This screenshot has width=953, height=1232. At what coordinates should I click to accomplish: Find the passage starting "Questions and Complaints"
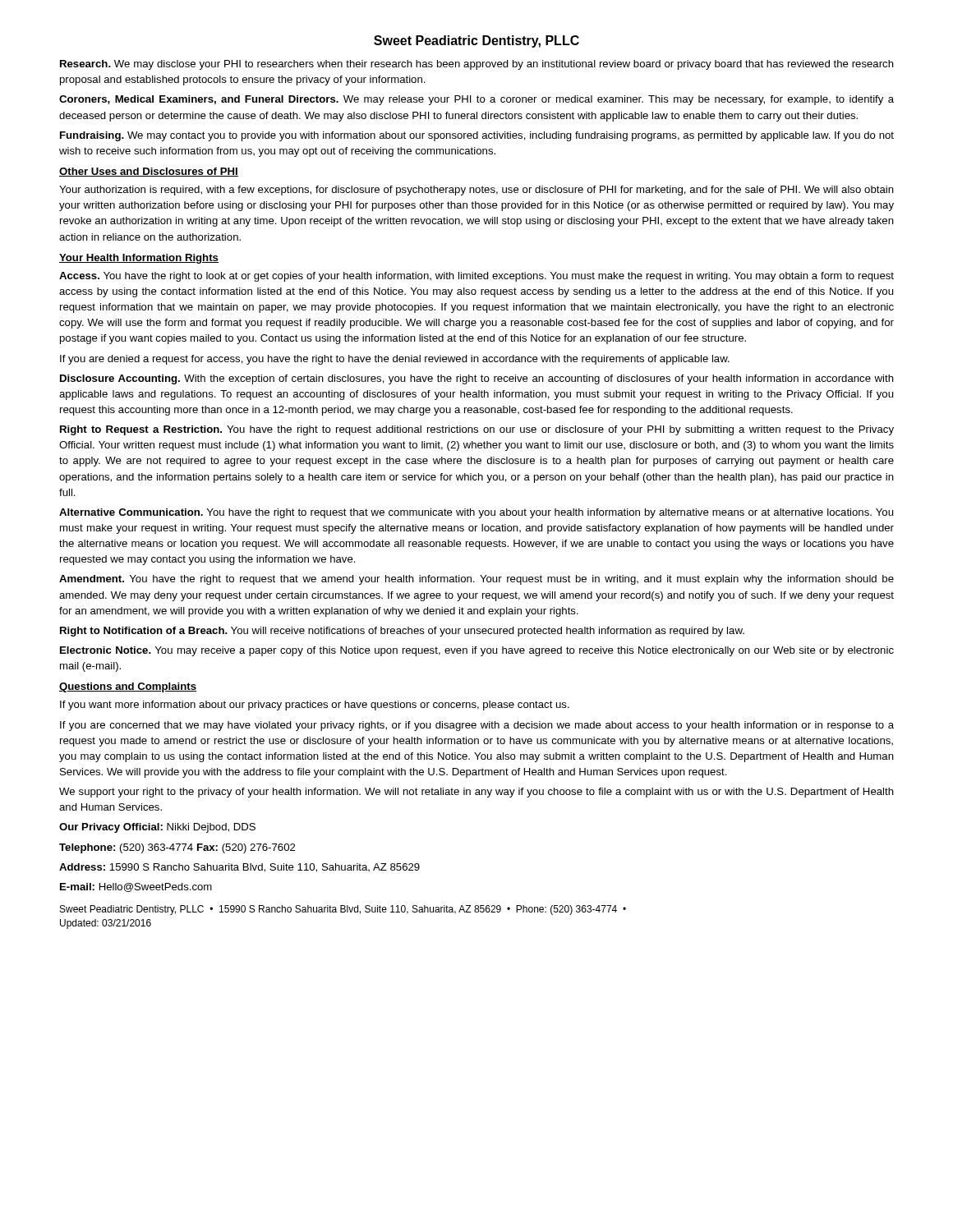(128, 686)
